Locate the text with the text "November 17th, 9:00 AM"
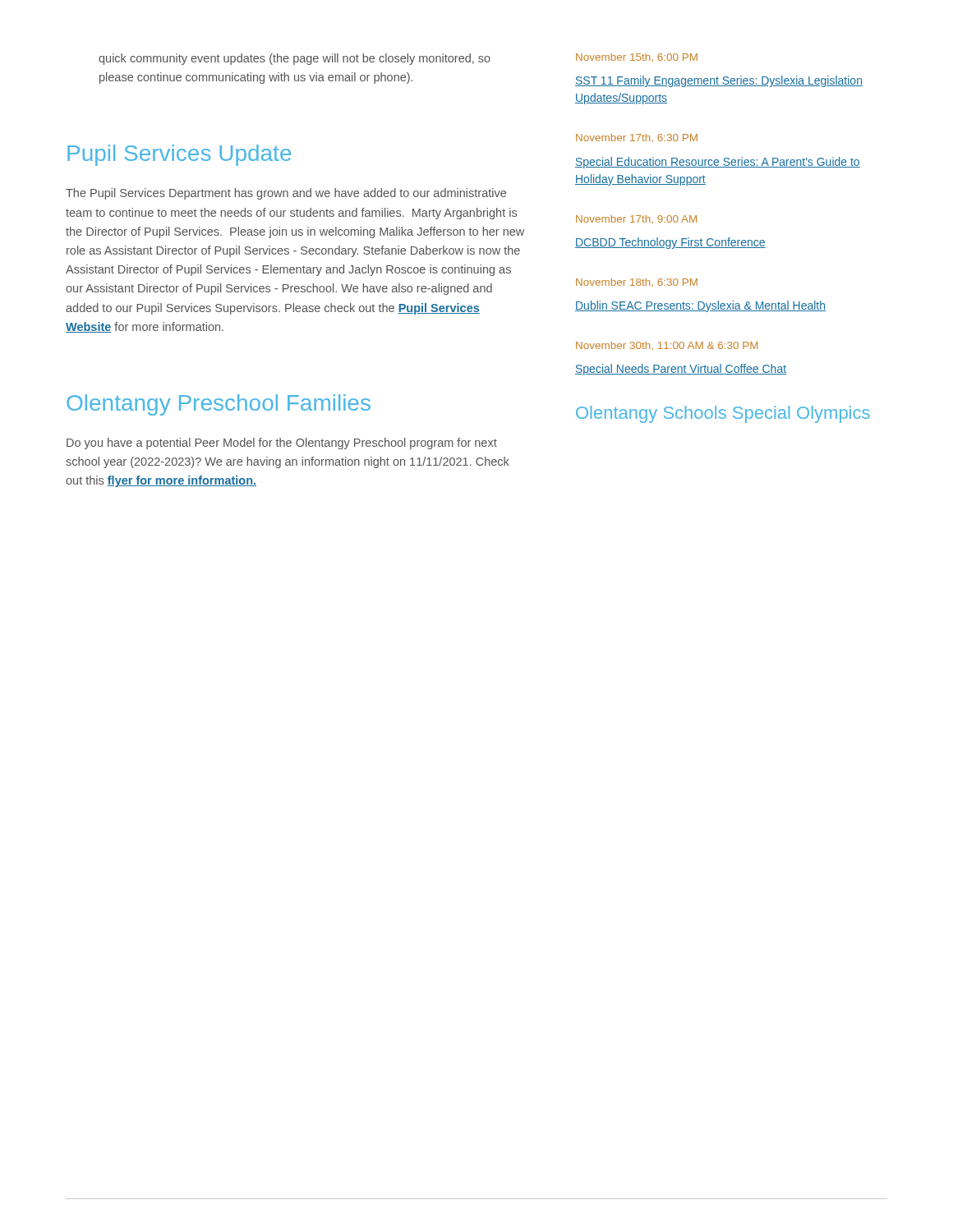The width and height of the screenshot is (953, 1232). point(636,218)
